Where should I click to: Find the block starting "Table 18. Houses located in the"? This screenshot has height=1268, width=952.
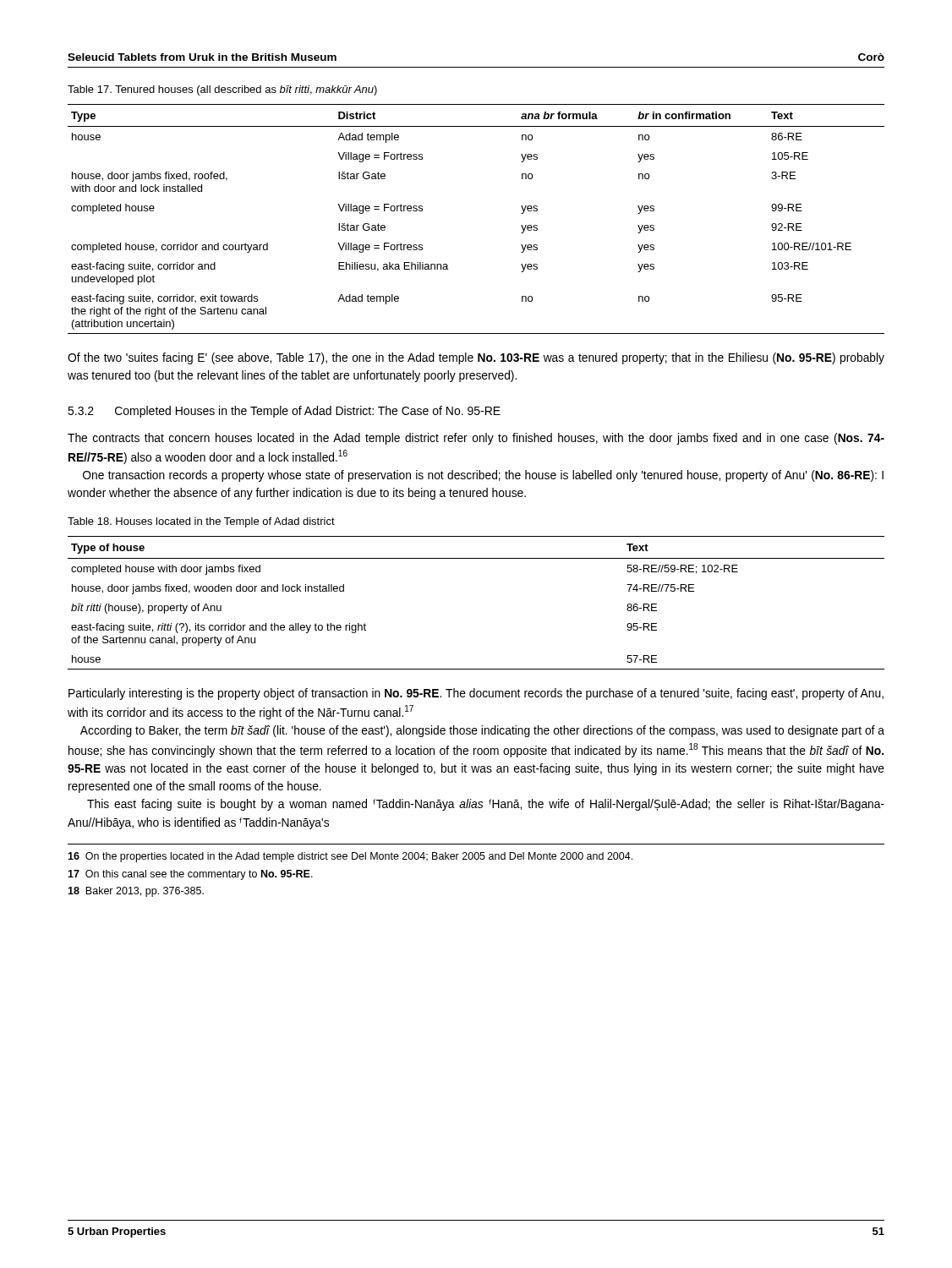(201, 521)
